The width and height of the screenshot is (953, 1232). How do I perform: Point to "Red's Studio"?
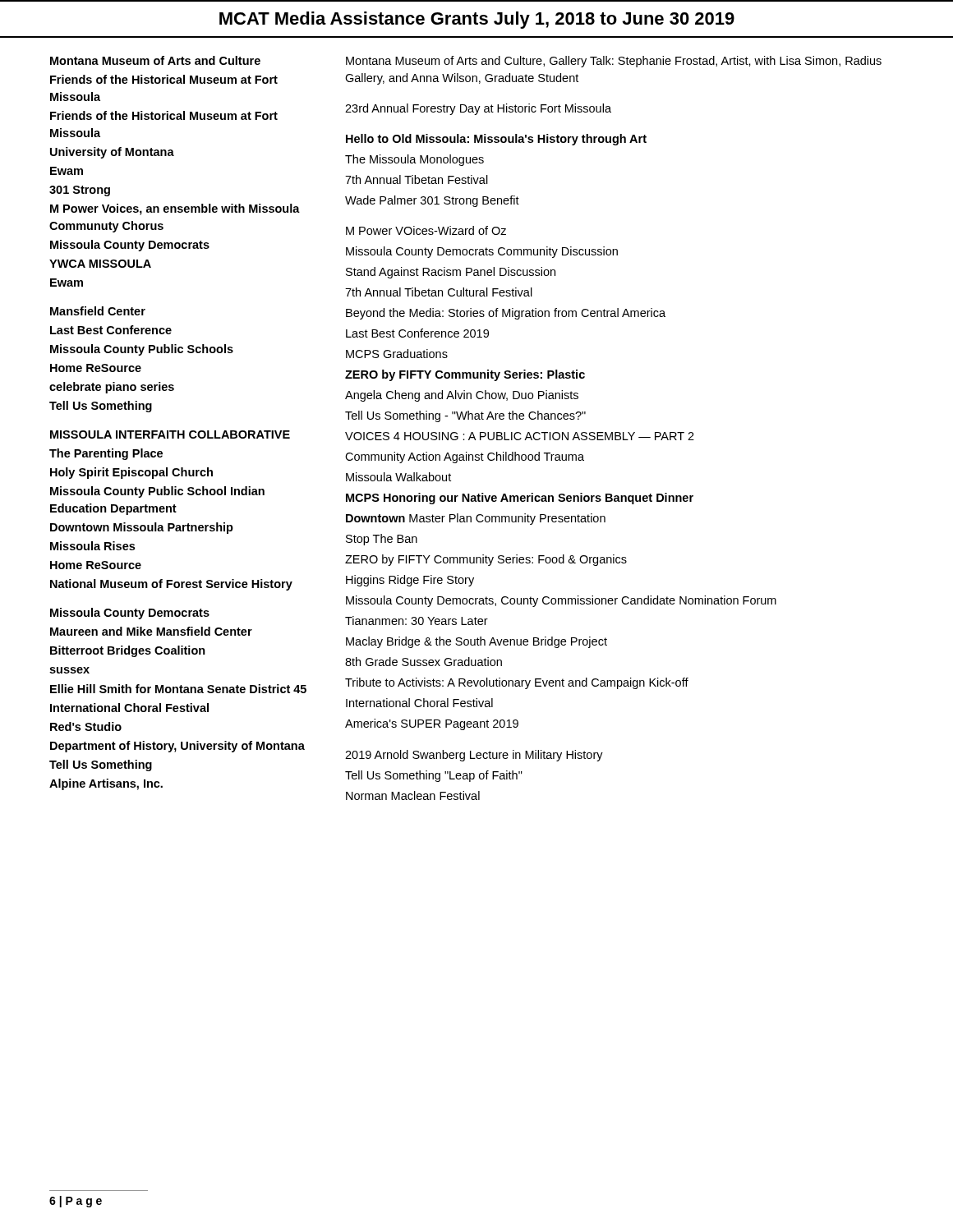[x=85, y=727]
